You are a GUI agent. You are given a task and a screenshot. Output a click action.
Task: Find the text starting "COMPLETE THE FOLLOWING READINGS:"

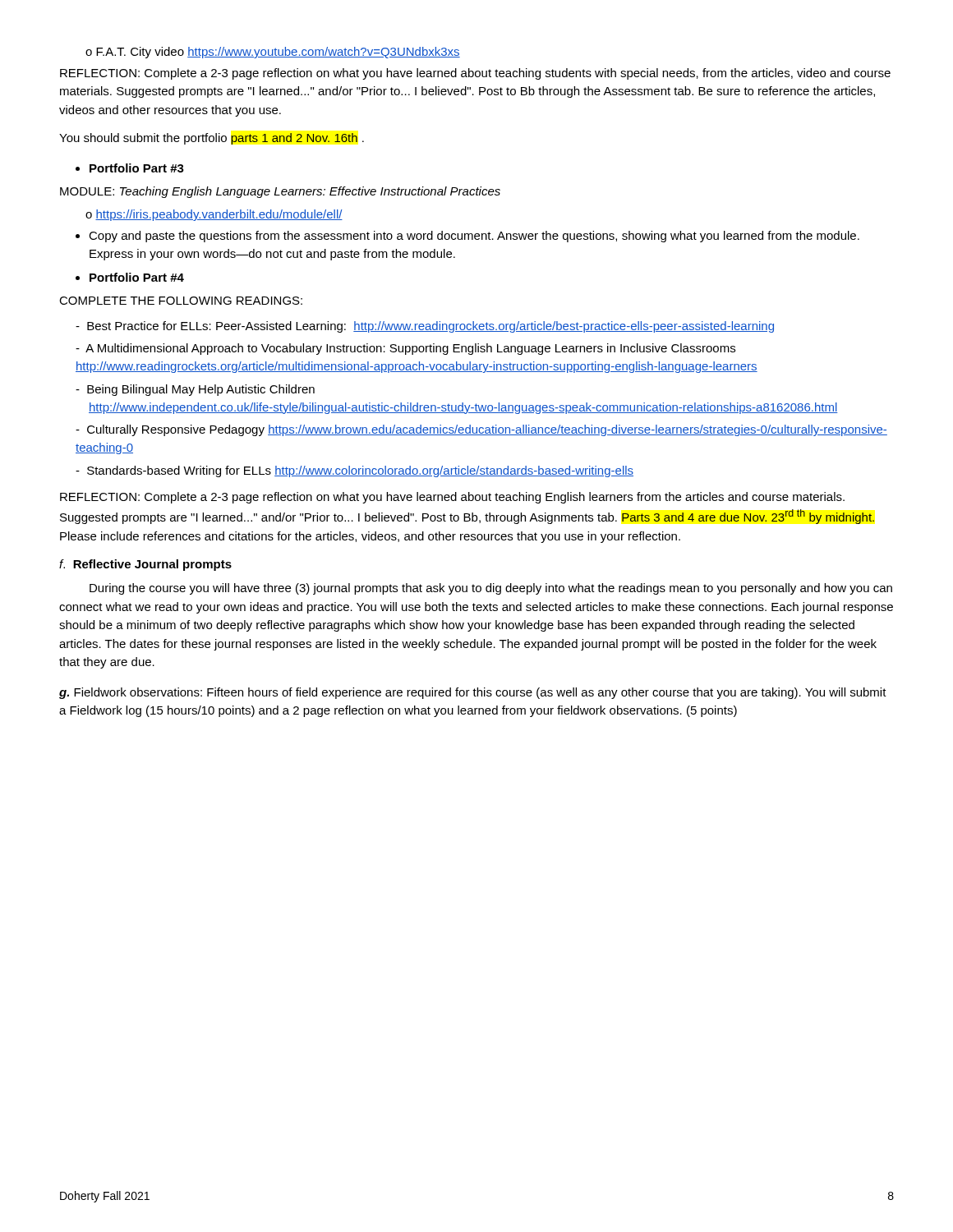(181, 300)
